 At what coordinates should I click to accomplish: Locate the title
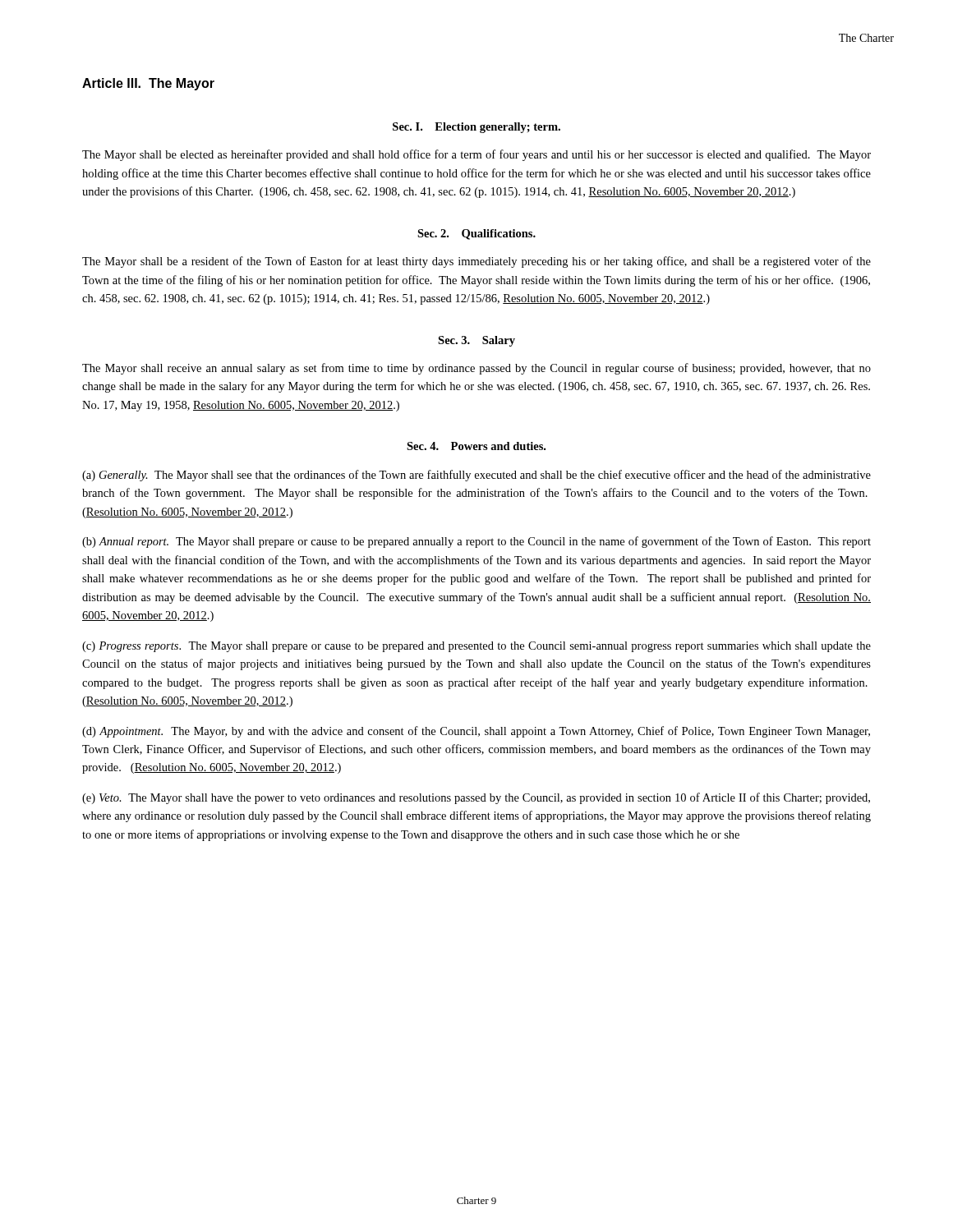148,83
